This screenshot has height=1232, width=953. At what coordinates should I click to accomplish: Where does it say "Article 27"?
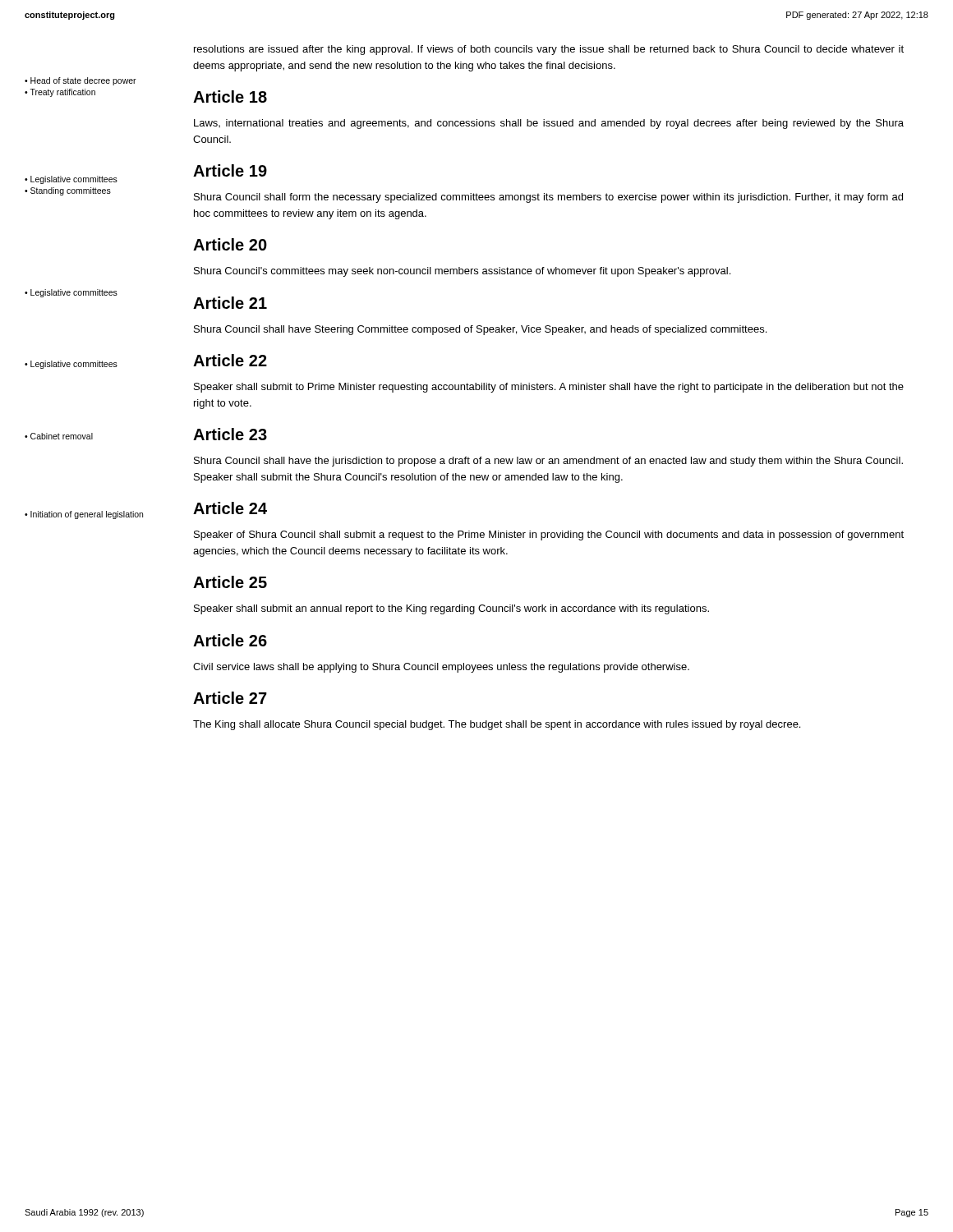click(x=230, y=698)
